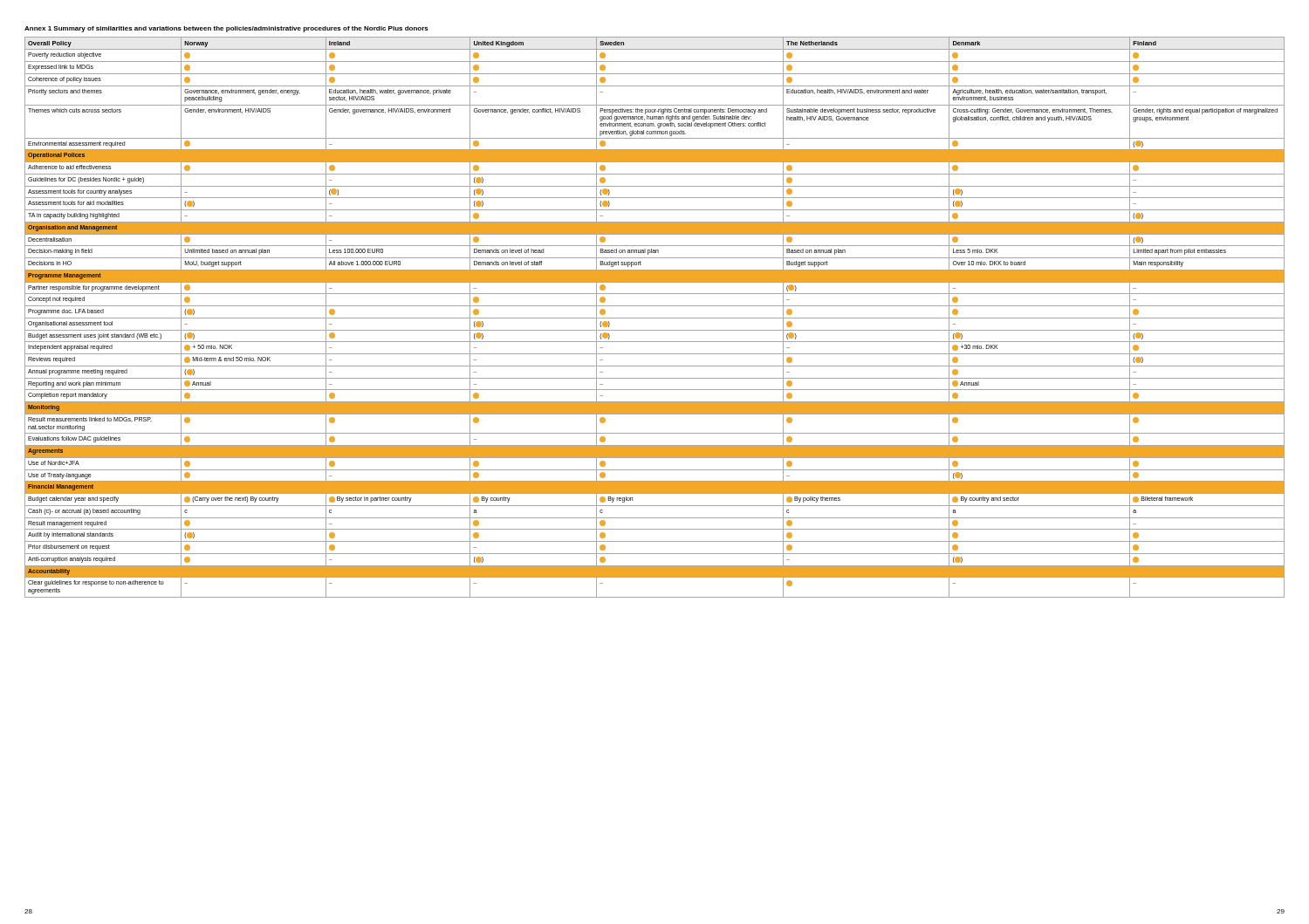Locate the table
The image size is (1309, 924).
[654, 317]
